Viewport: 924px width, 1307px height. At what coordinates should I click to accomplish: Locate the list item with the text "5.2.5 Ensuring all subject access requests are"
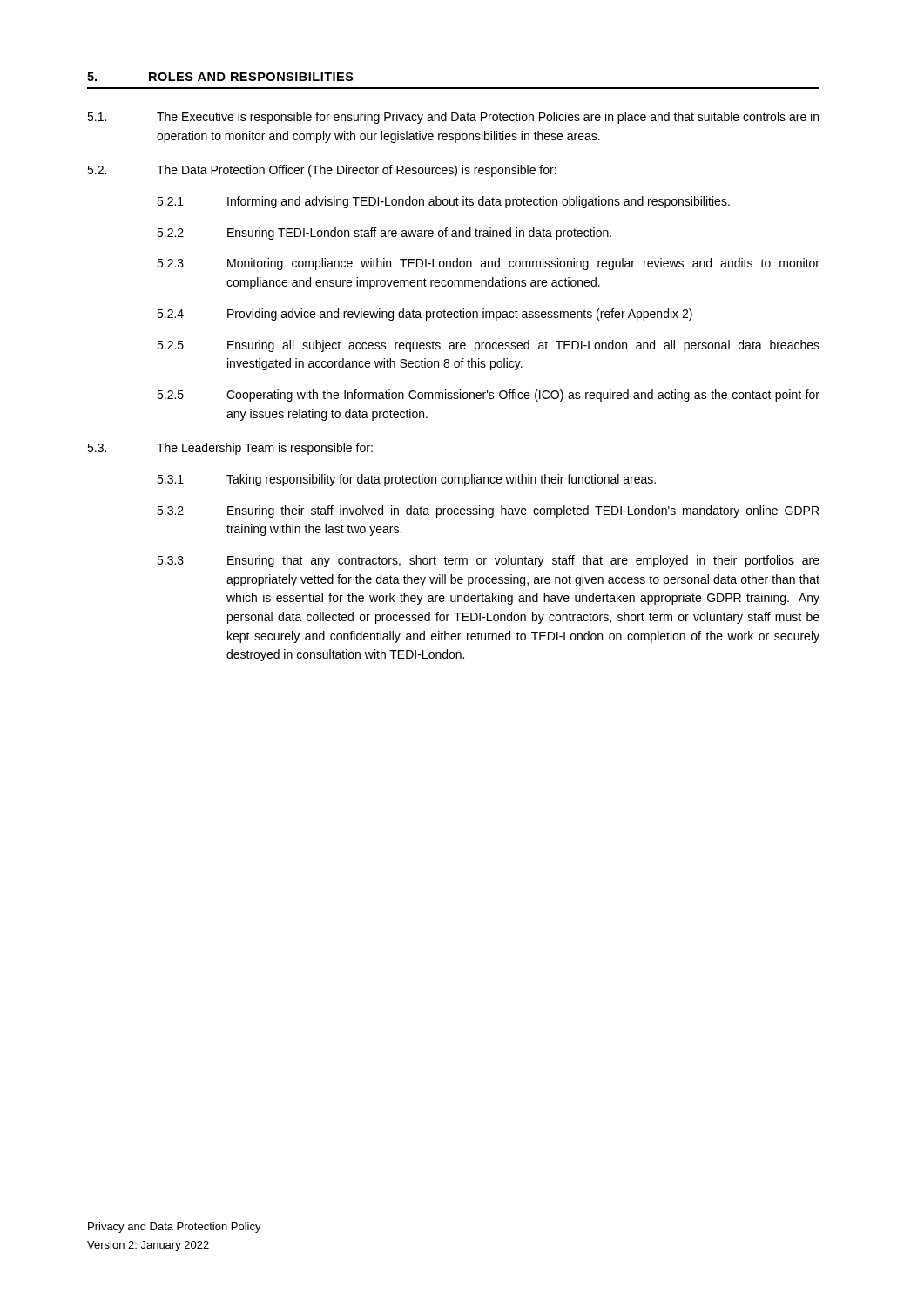pos(488,355)
